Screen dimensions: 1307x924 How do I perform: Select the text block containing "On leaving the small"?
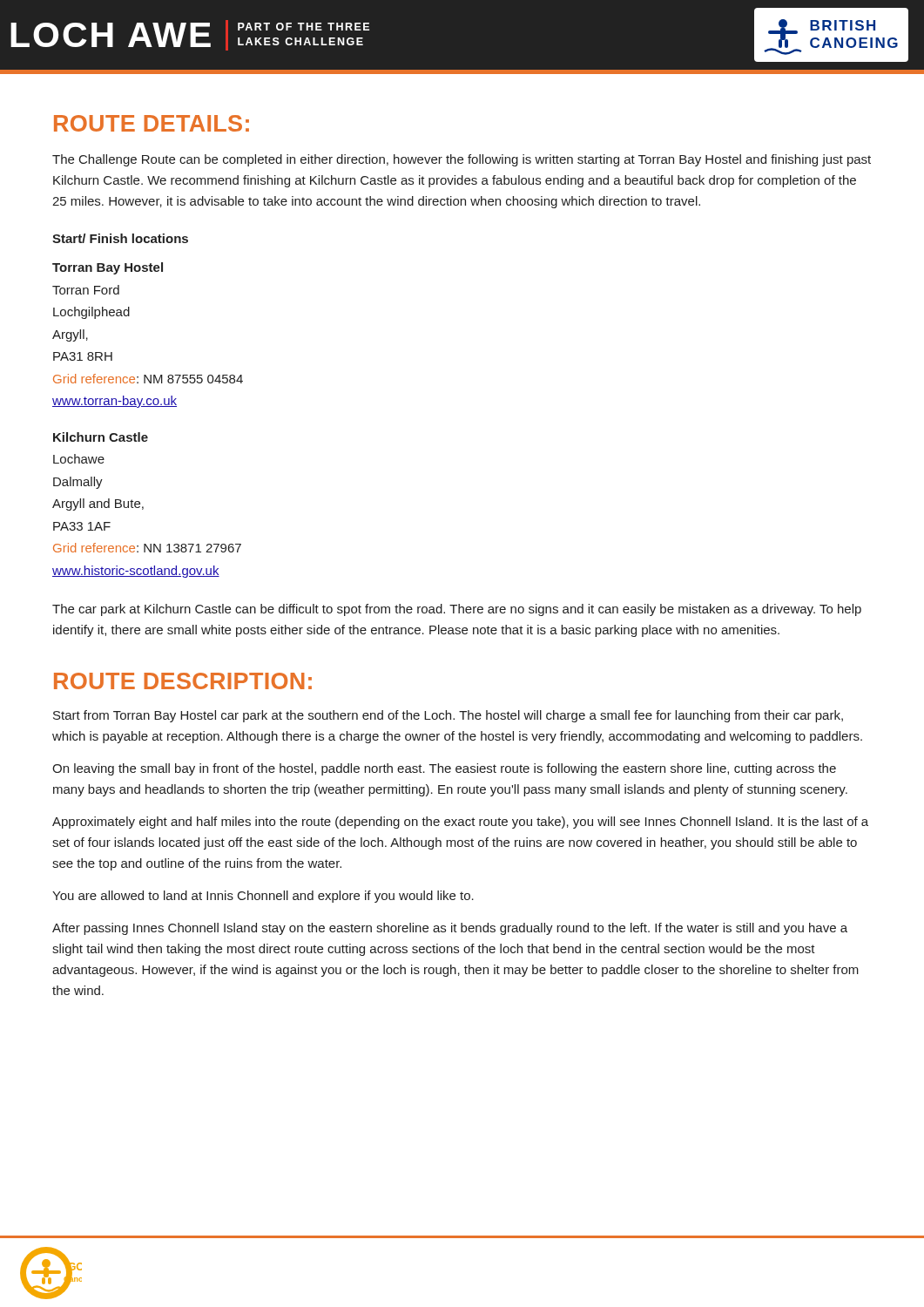pyautogui.click(x=450, y=779)
